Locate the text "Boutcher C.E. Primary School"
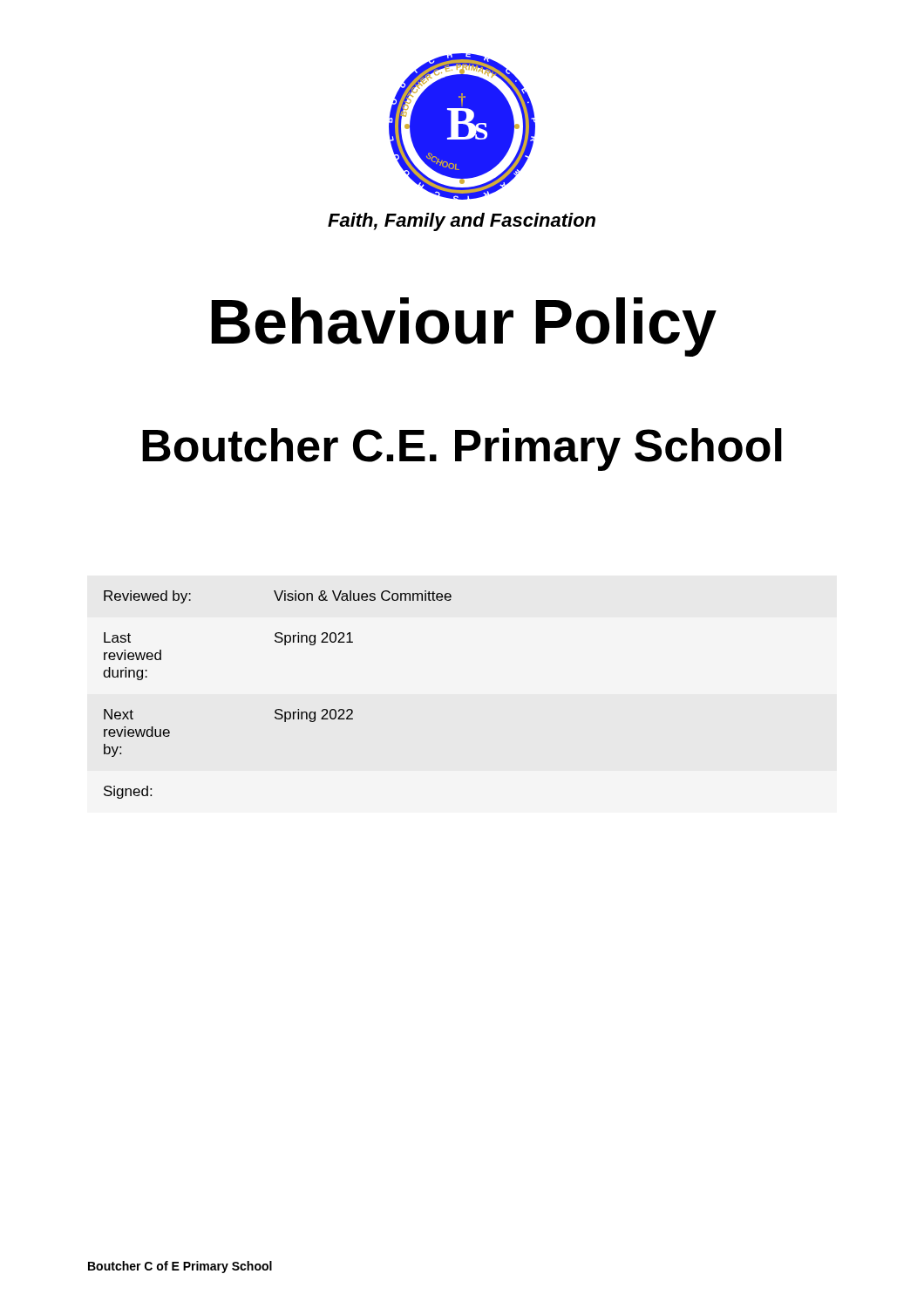 pos(462,446)
